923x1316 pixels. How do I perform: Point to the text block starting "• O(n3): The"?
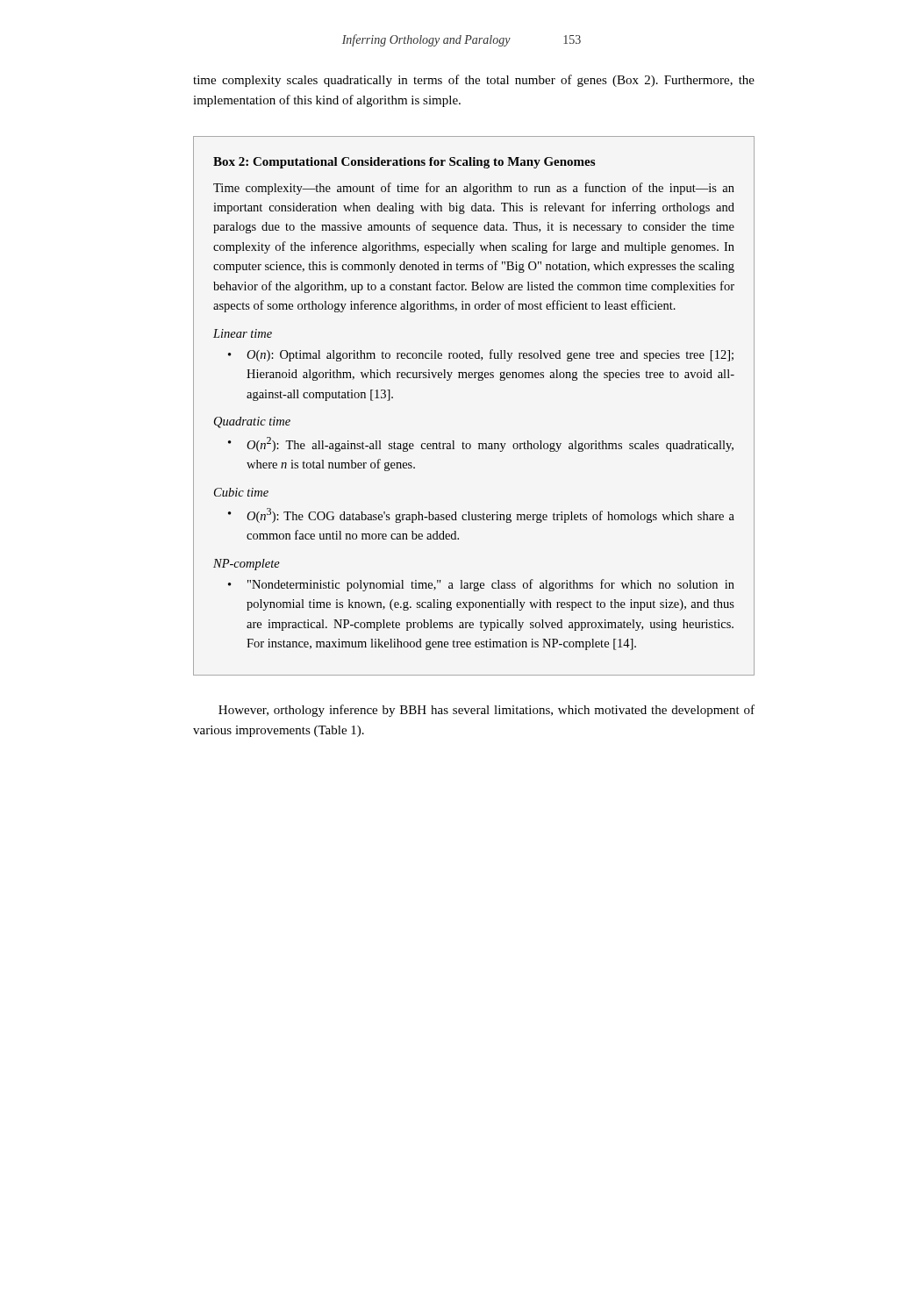click(x=481, y=524)
